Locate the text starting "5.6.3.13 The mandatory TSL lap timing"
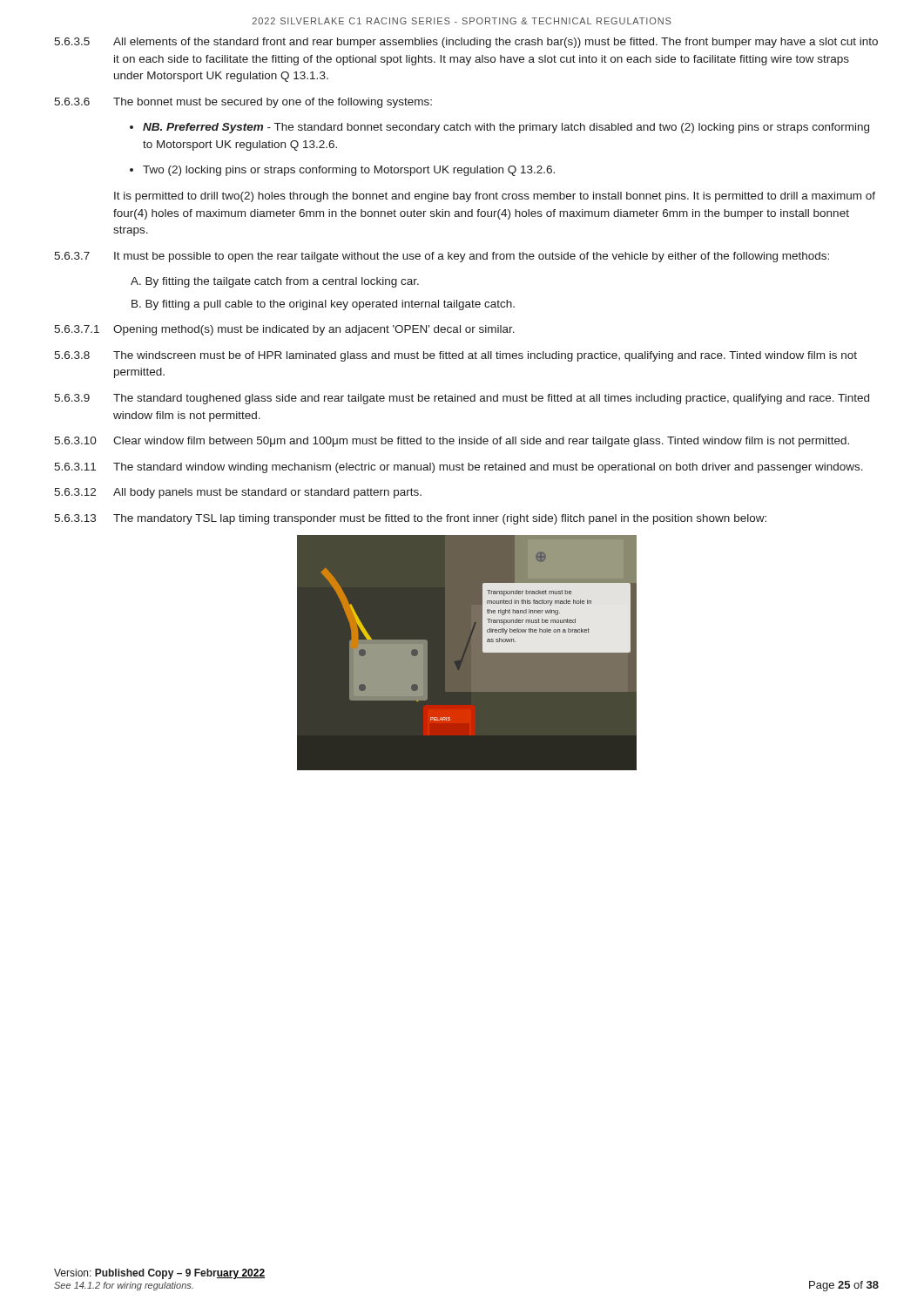924x1307 pixels. tap(466, 518)
